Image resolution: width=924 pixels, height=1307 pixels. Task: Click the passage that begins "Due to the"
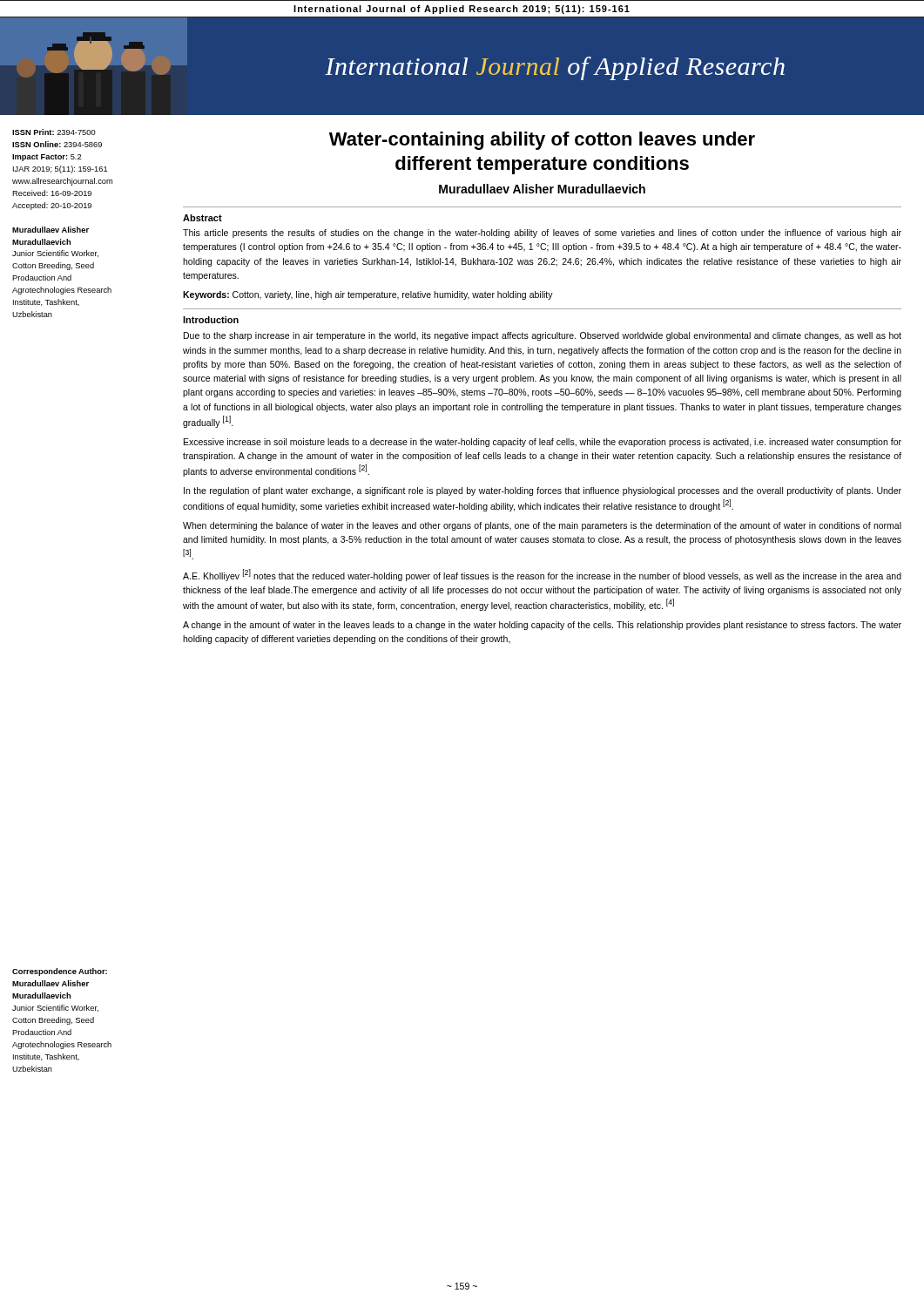click(542, 379)
